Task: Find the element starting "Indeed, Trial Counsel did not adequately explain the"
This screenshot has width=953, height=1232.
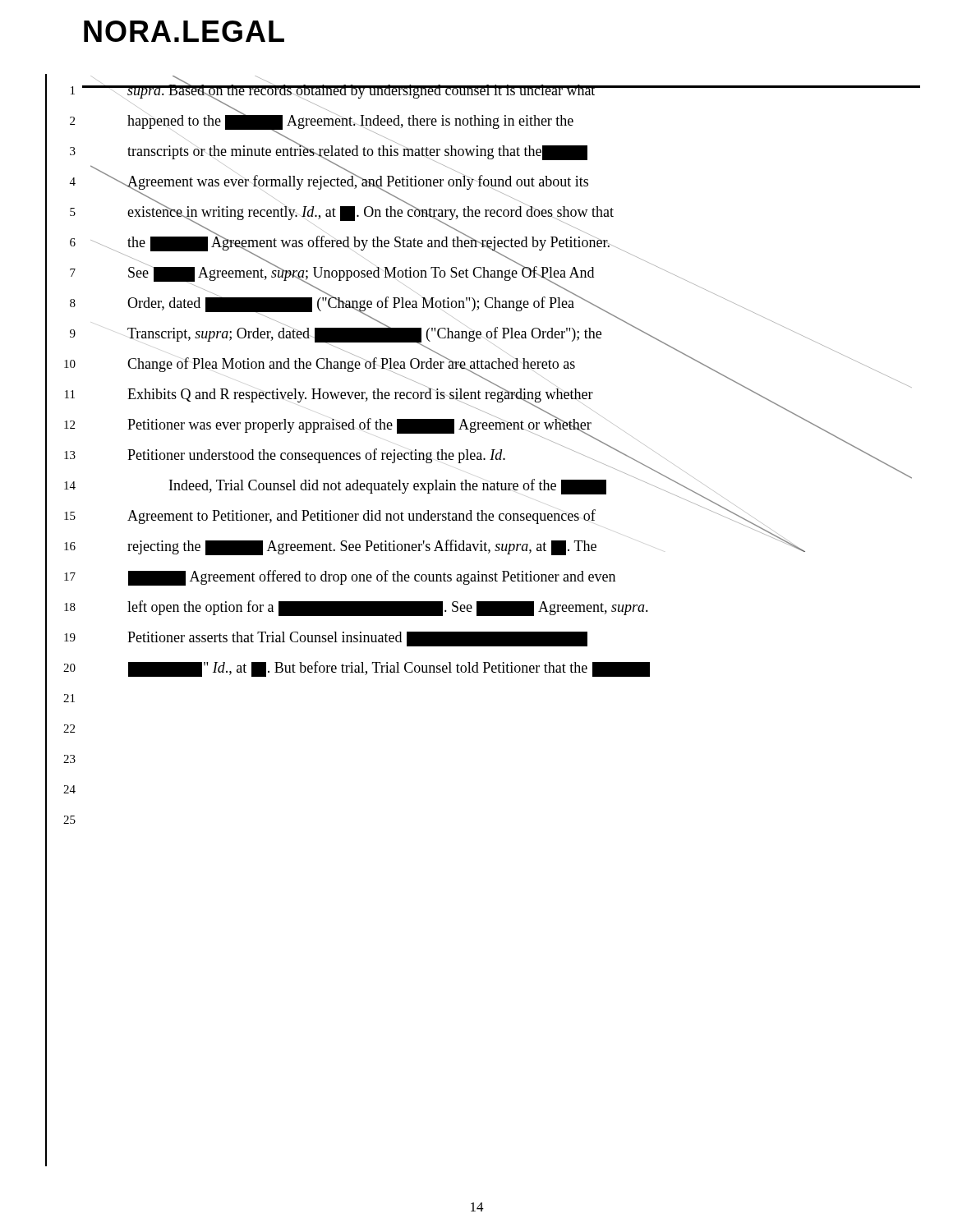Action: coord(516,577)
